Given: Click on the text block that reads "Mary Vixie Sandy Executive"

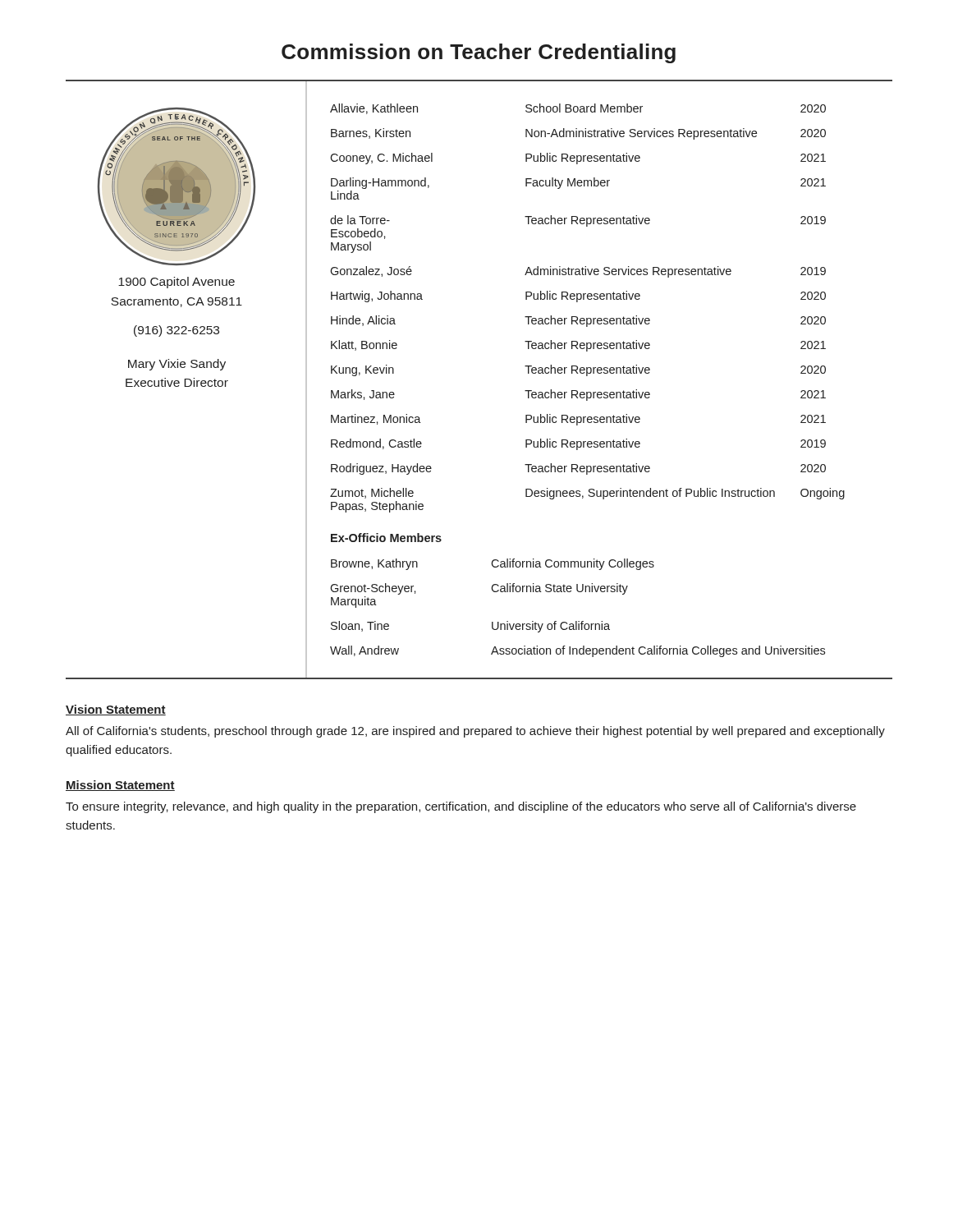Looking at the screenshot, I should click(x=176, y=373).
